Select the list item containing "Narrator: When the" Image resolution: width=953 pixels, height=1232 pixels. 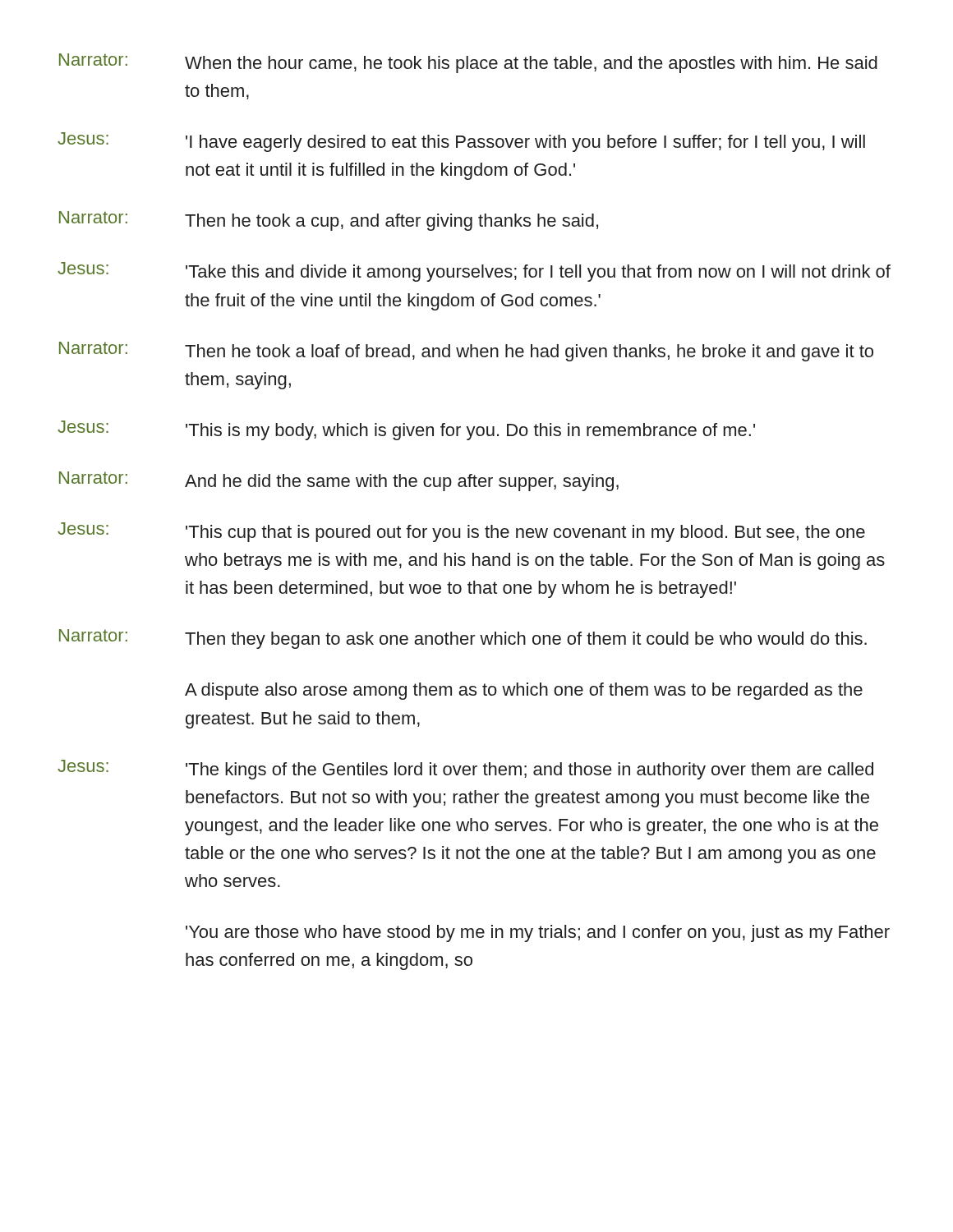[x=476, y=77]
